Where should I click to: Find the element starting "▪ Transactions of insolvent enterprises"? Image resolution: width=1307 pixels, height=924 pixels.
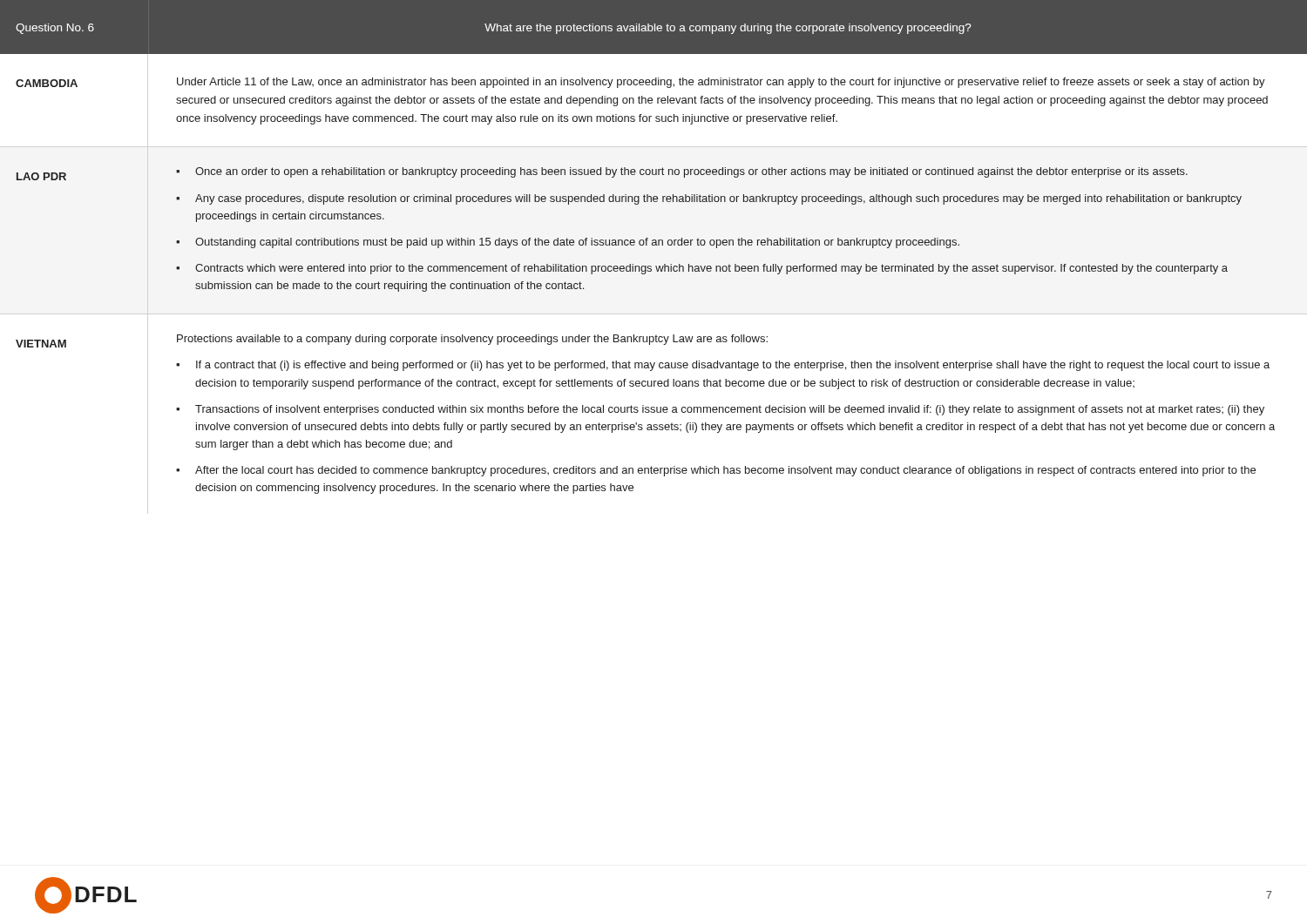[x=726, y=425]
